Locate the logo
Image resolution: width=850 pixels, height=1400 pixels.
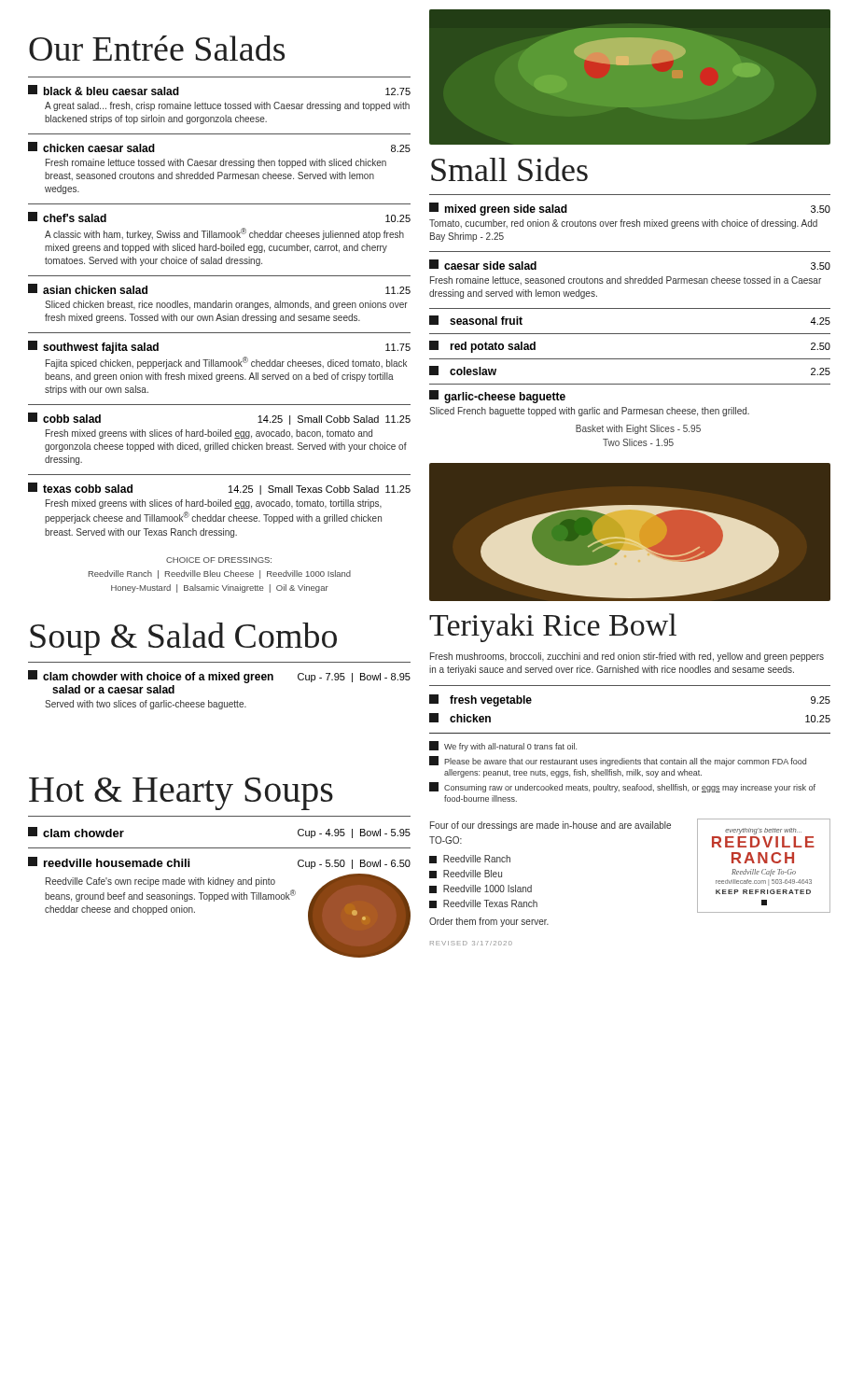pos(764,866)
